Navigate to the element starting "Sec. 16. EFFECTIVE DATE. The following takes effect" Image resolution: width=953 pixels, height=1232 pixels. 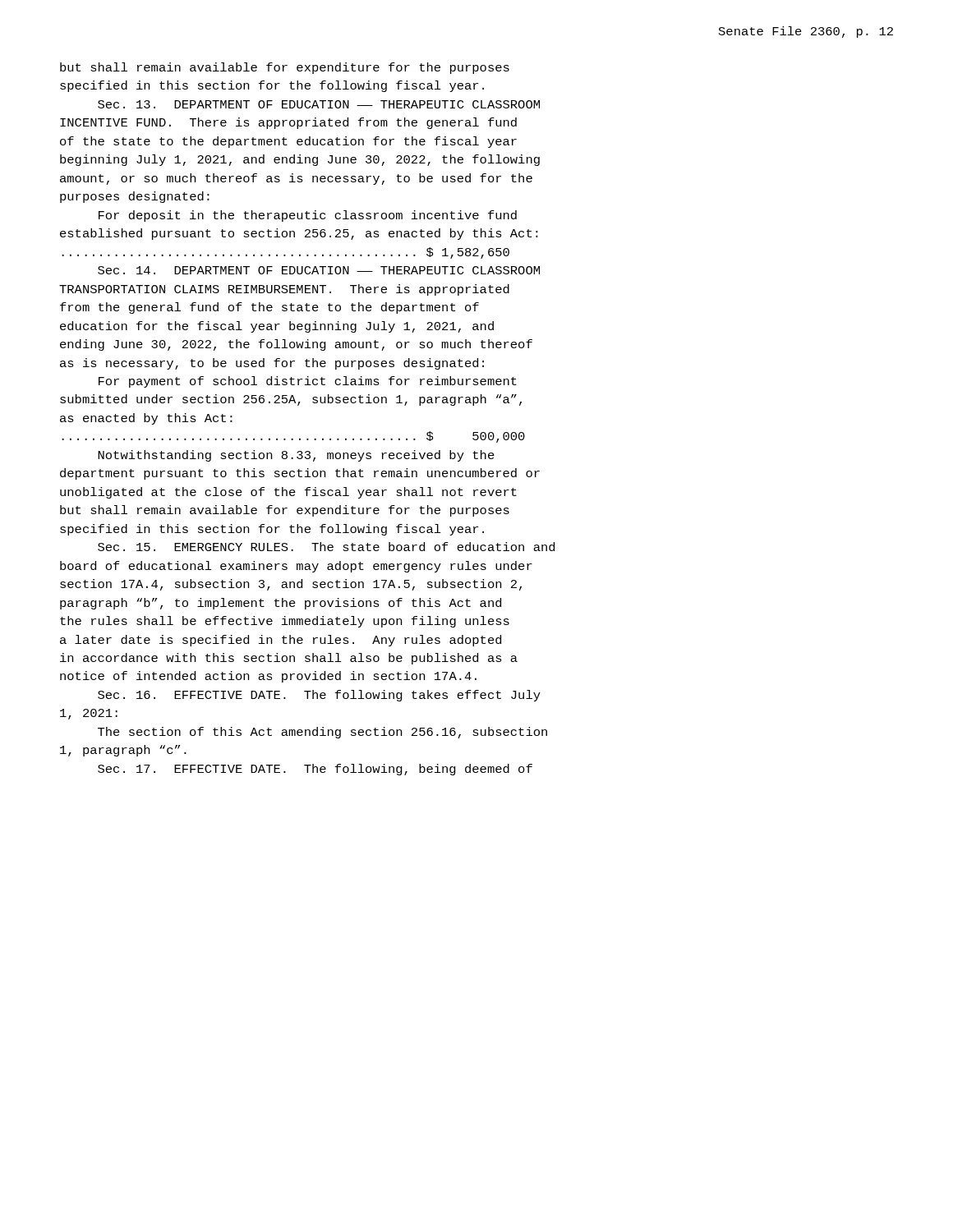[x=476, y=705]
